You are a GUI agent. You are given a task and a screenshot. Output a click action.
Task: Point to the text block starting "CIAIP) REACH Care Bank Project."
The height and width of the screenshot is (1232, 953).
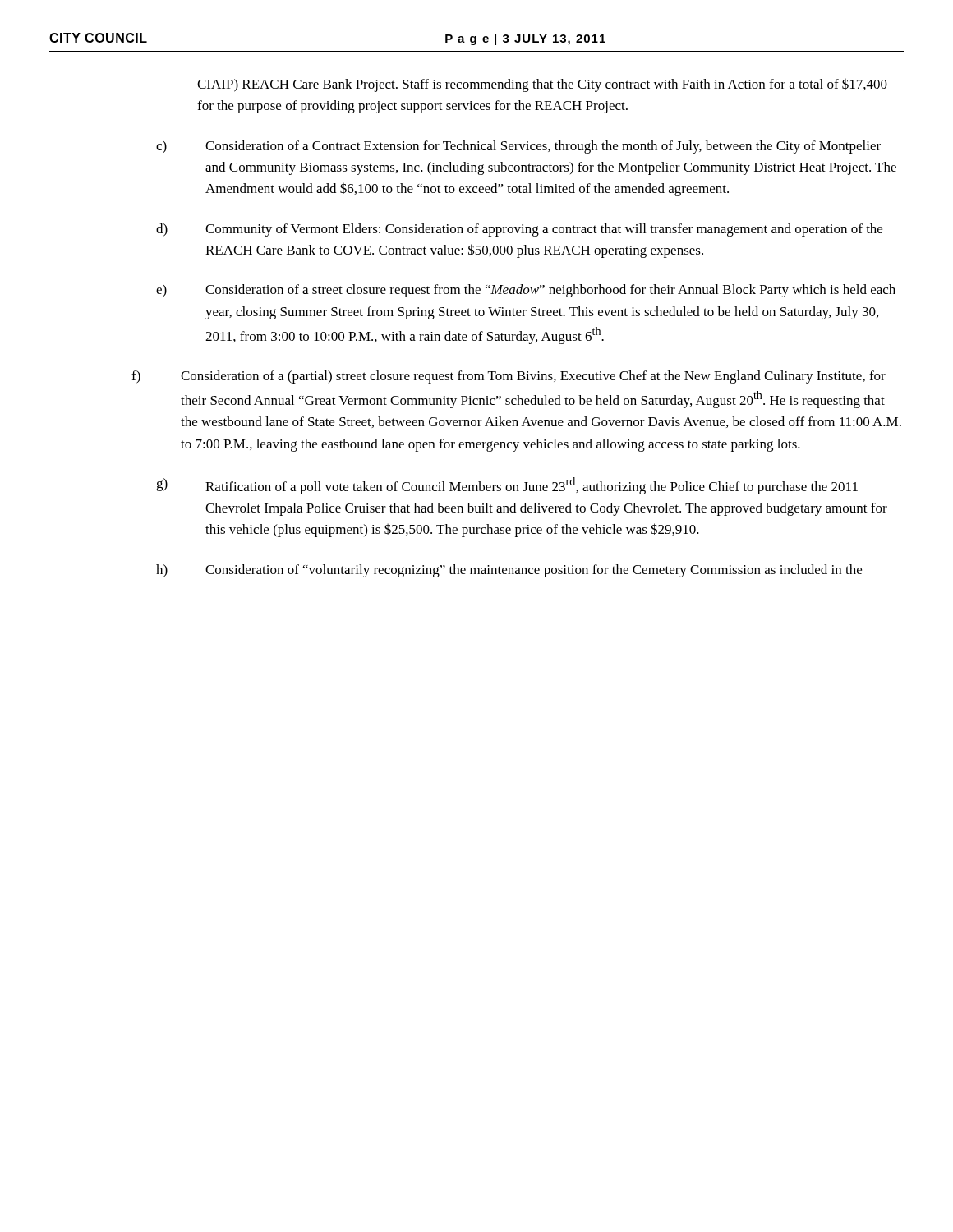(542, 95)
